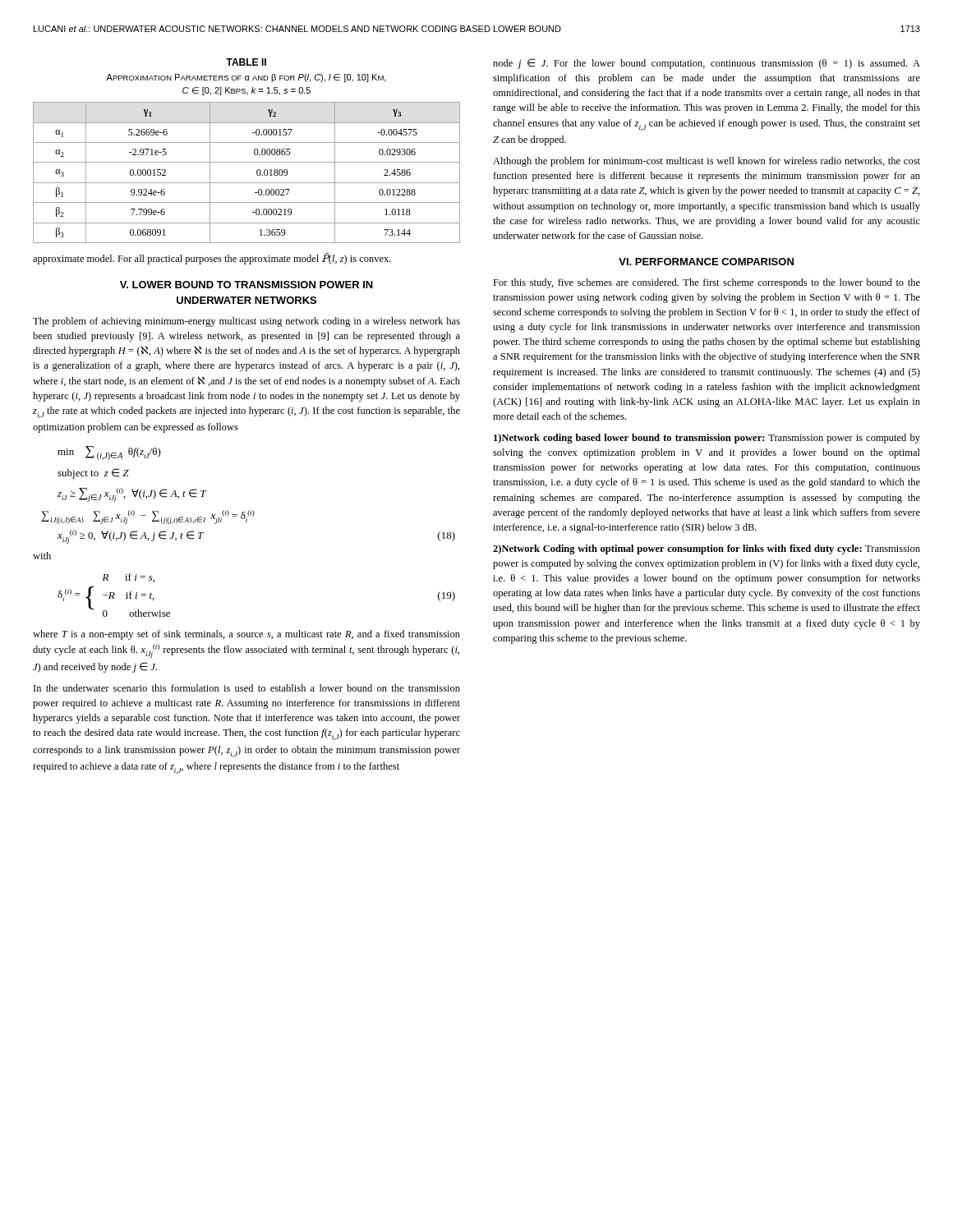
Task: Find the section header containing "V. Lower Bound"
Action: [x=246, y=293]
